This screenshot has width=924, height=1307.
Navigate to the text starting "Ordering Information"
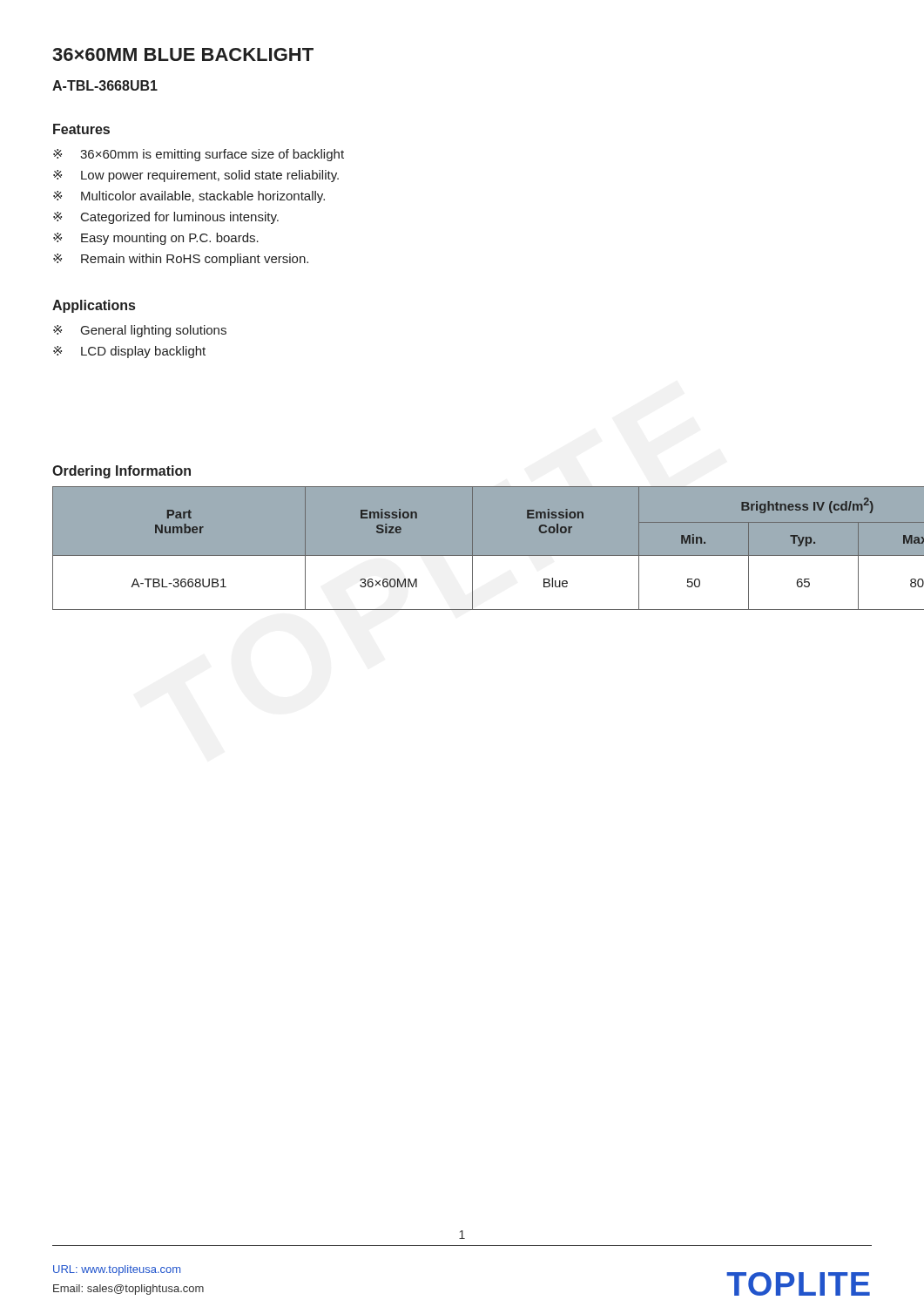pyautogui.click(x=122, y=471)
